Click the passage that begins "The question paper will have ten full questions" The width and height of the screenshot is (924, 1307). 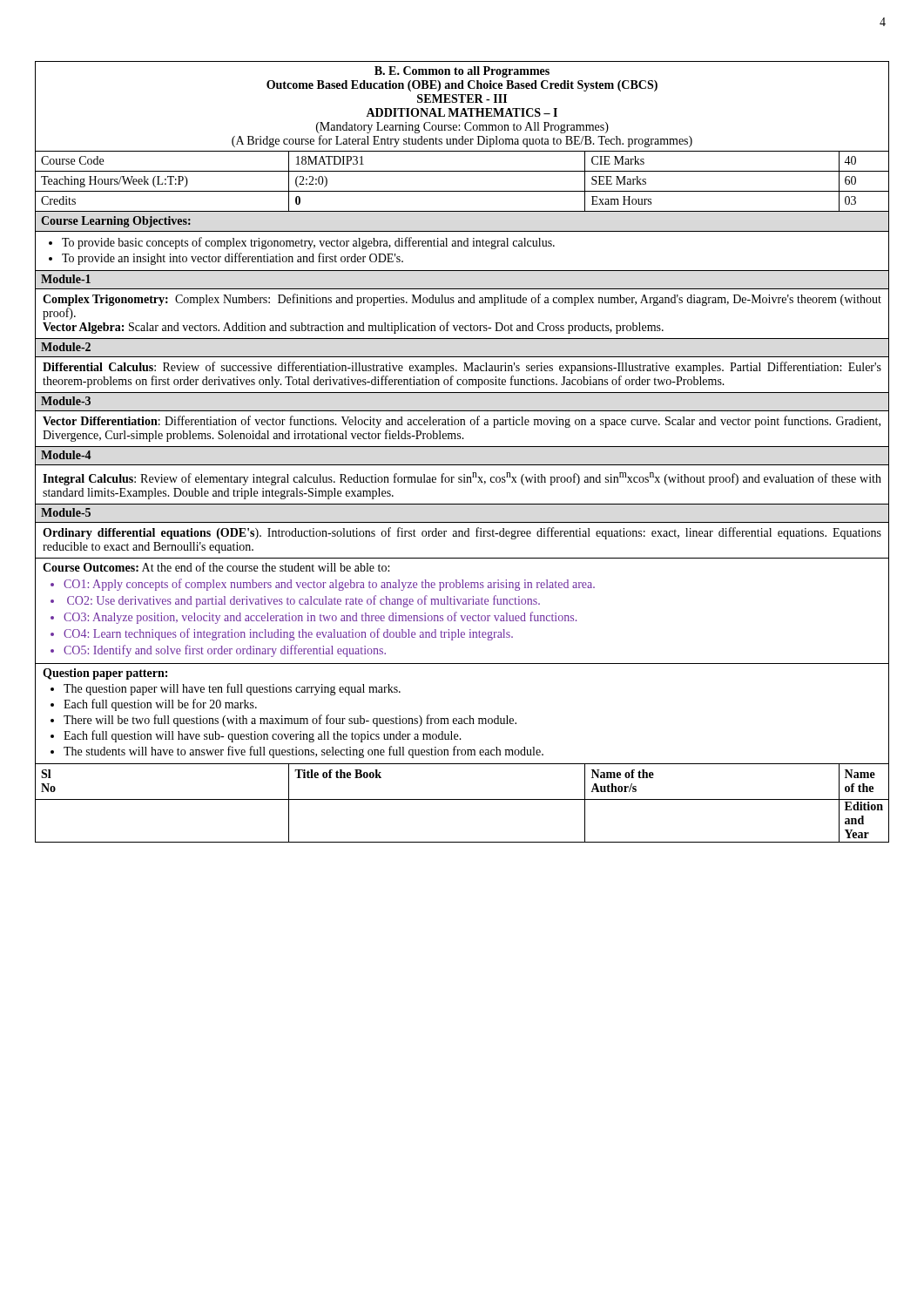[x=232, y=689]
